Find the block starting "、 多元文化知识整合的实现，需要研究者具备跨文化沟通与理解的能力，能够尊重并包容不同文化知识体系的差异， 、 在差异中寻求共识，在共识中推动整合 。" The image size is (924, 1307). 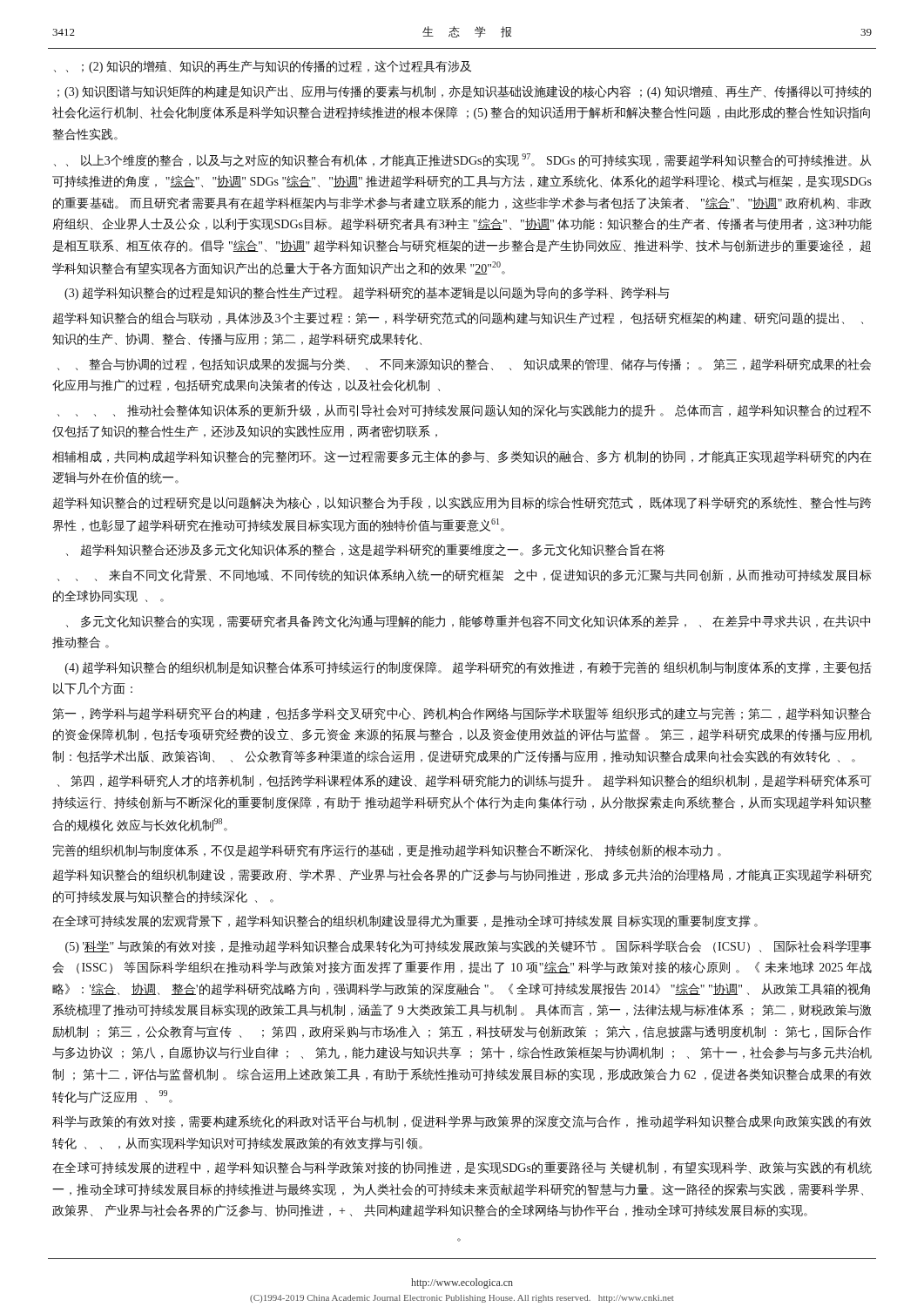click(462, 632)
